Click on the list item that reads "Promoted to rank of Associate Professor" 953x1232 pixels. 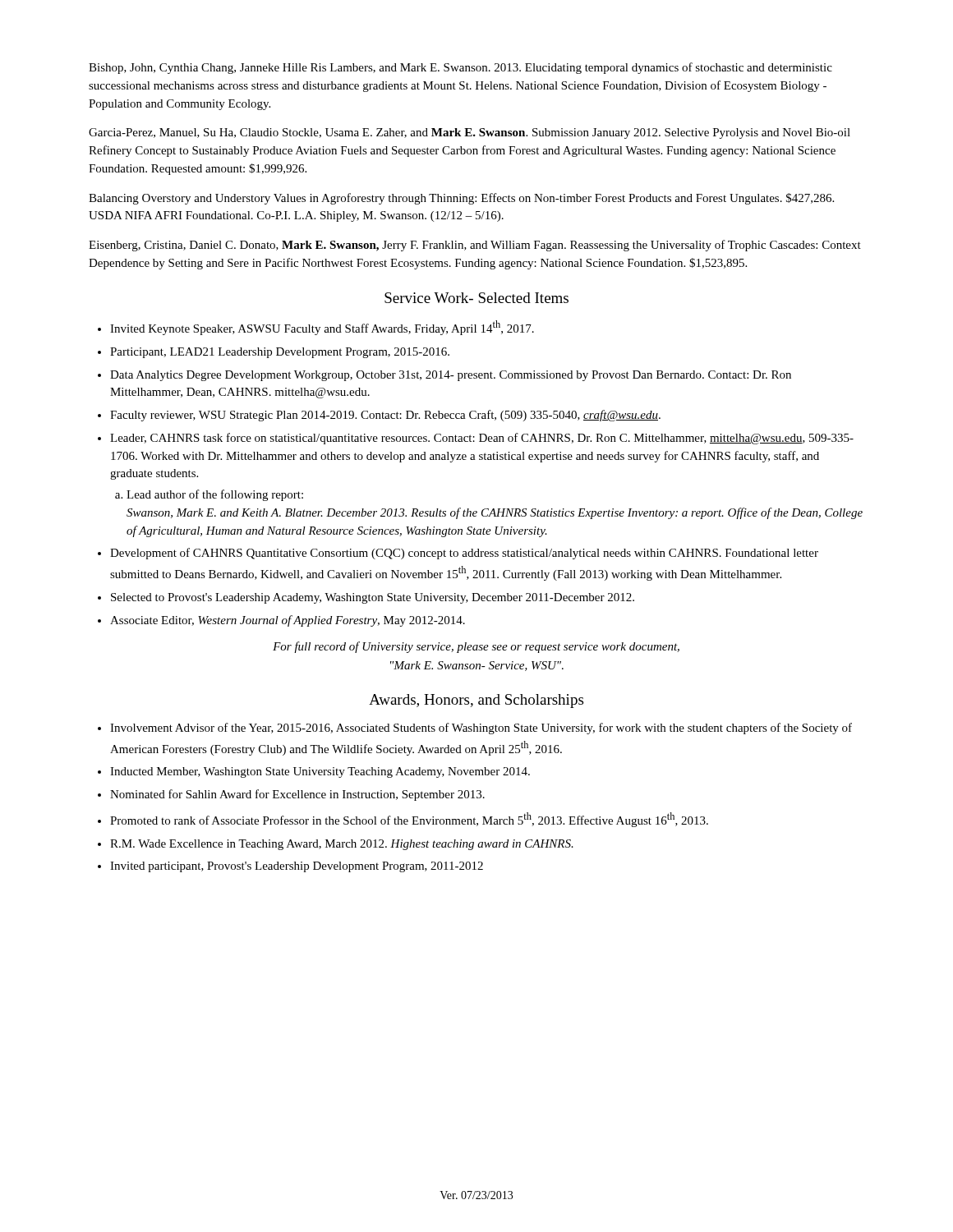(487, 820)
